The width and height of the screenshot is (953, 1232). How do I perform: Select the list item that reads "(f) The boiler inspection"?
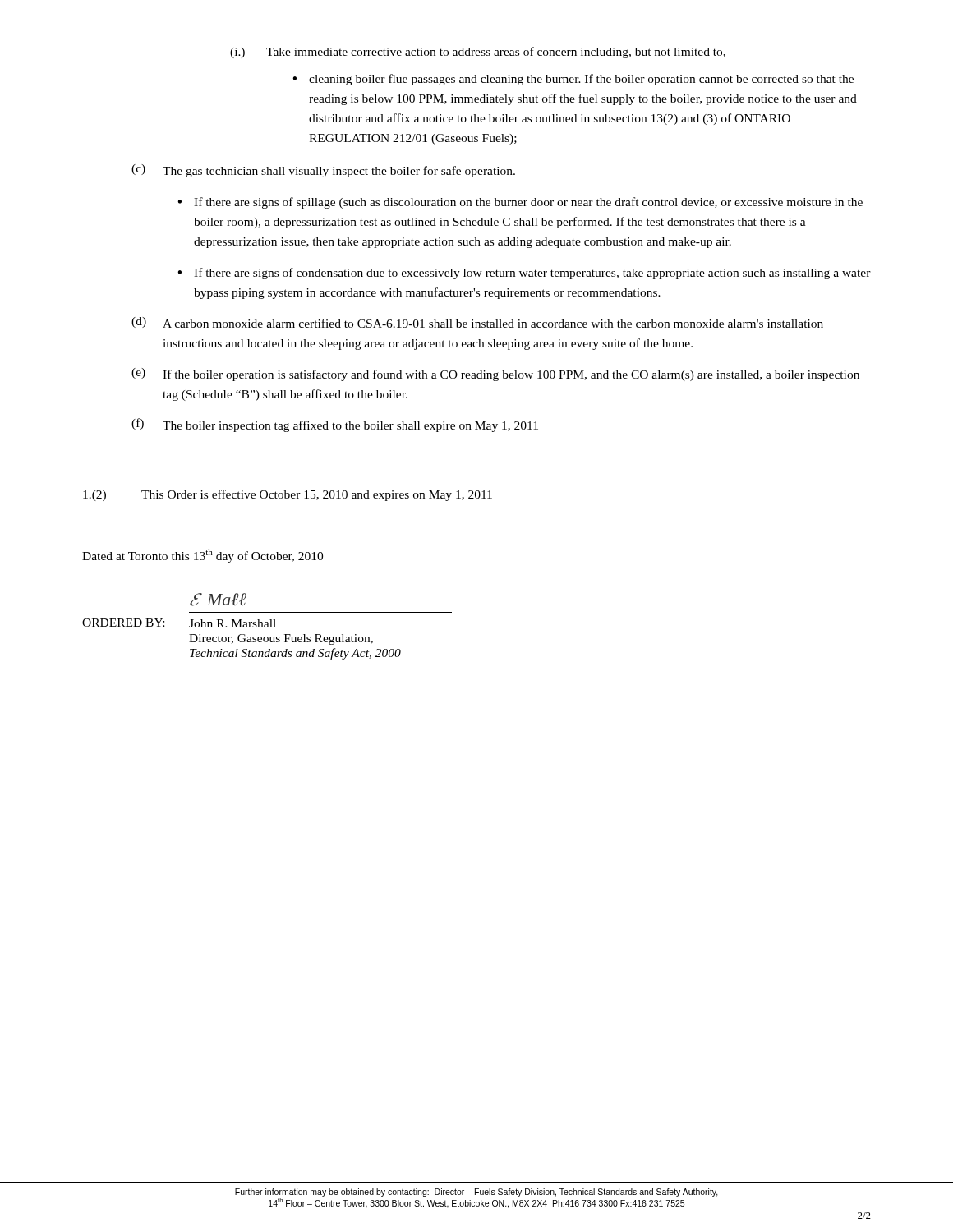pyautogui.click(x=501, y=426)
